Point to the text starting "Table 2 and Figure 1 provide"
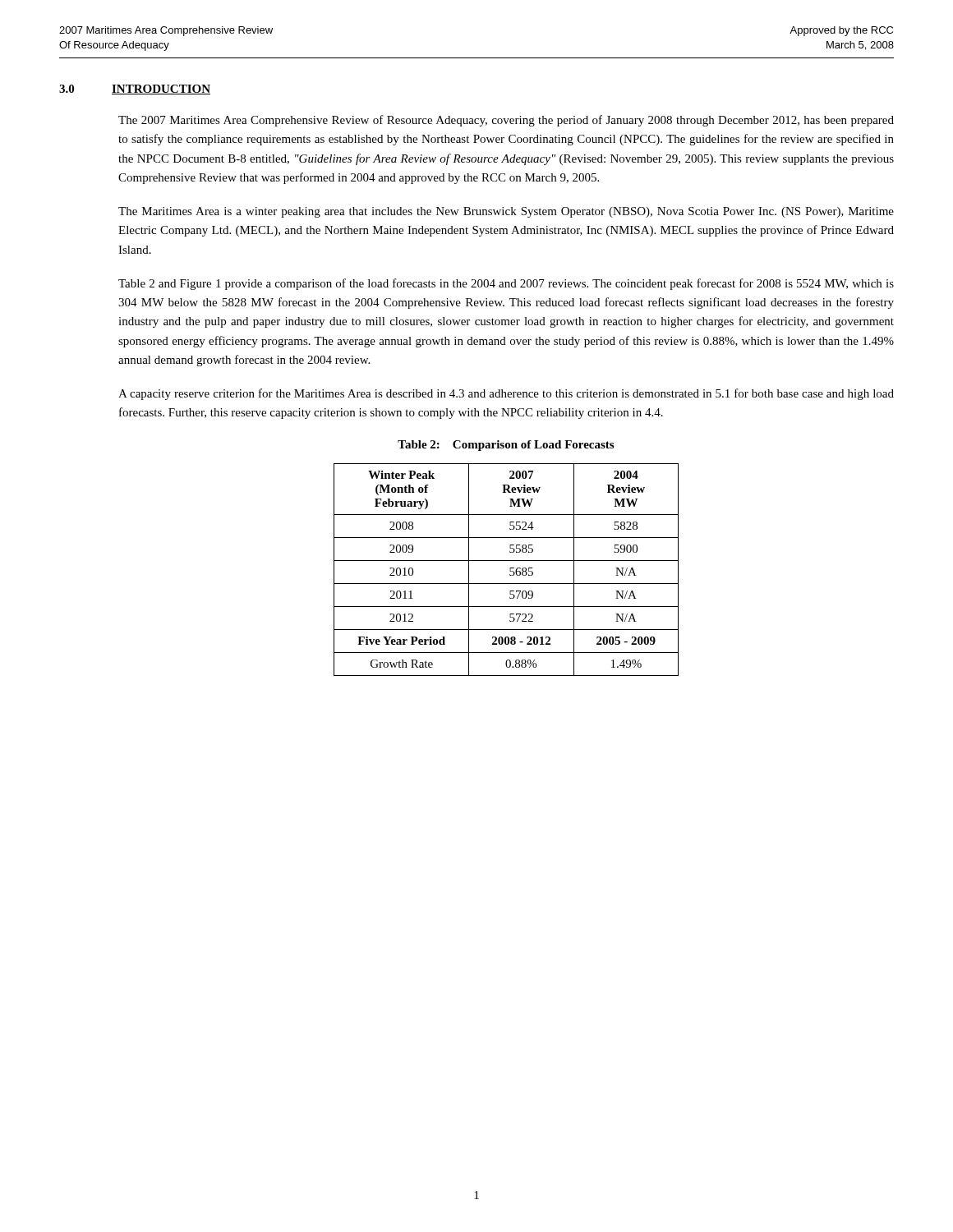This screenshot has height=1232, width=953. coord(506,321)
